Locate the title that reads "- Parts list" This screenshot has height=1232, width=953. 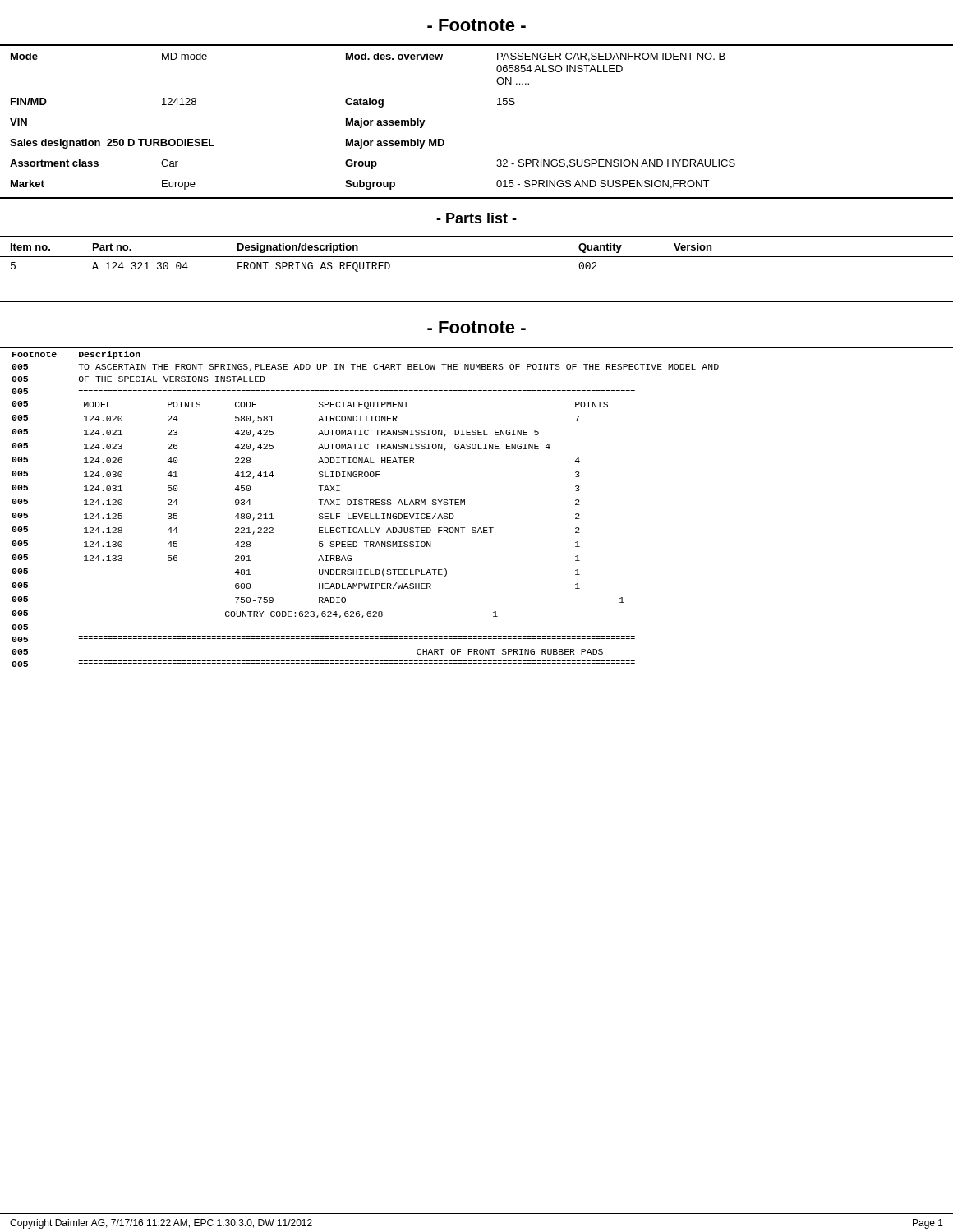click(x=476, y=218)
